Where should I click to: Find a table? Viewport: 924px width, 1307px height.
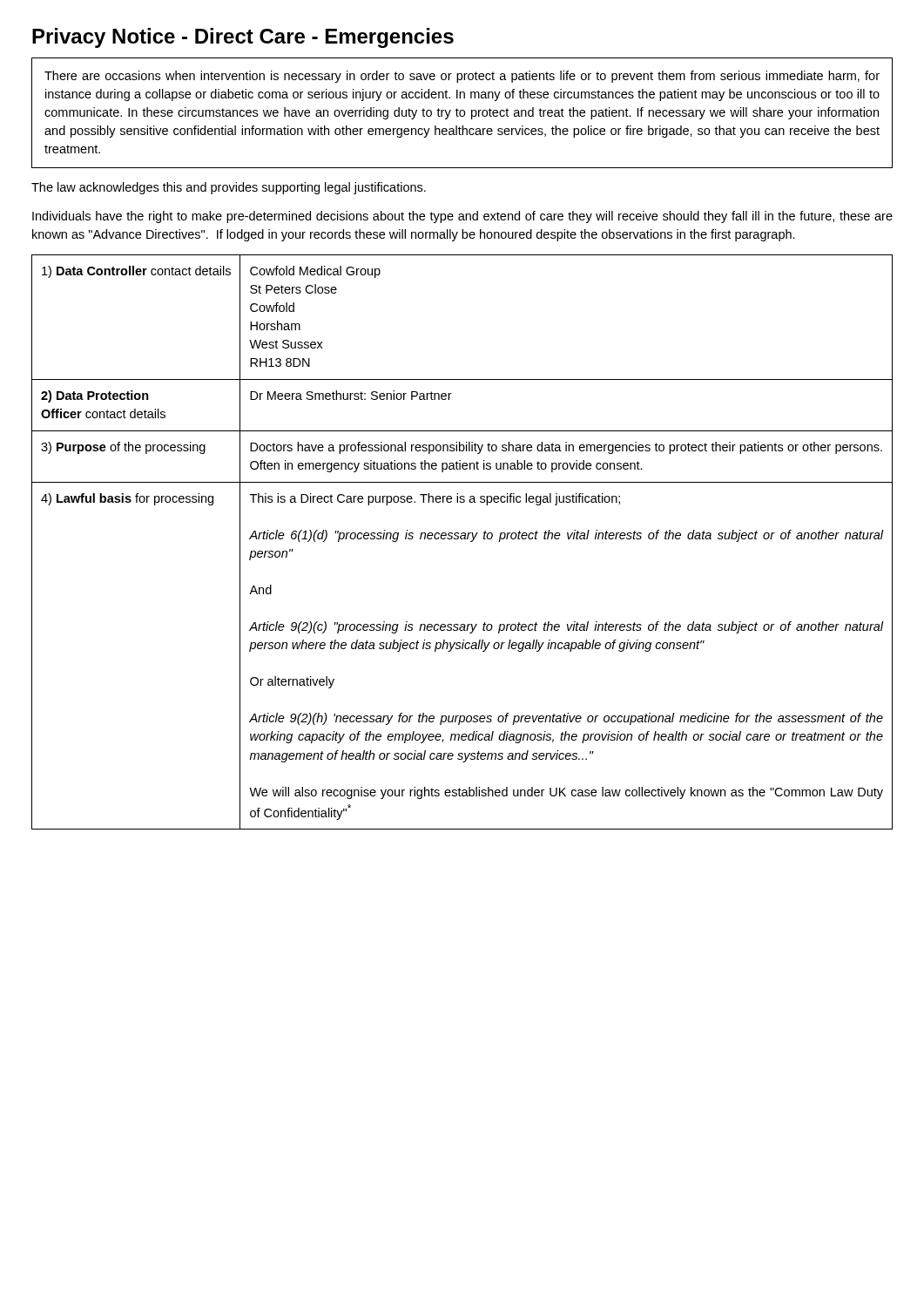(462, 542)
